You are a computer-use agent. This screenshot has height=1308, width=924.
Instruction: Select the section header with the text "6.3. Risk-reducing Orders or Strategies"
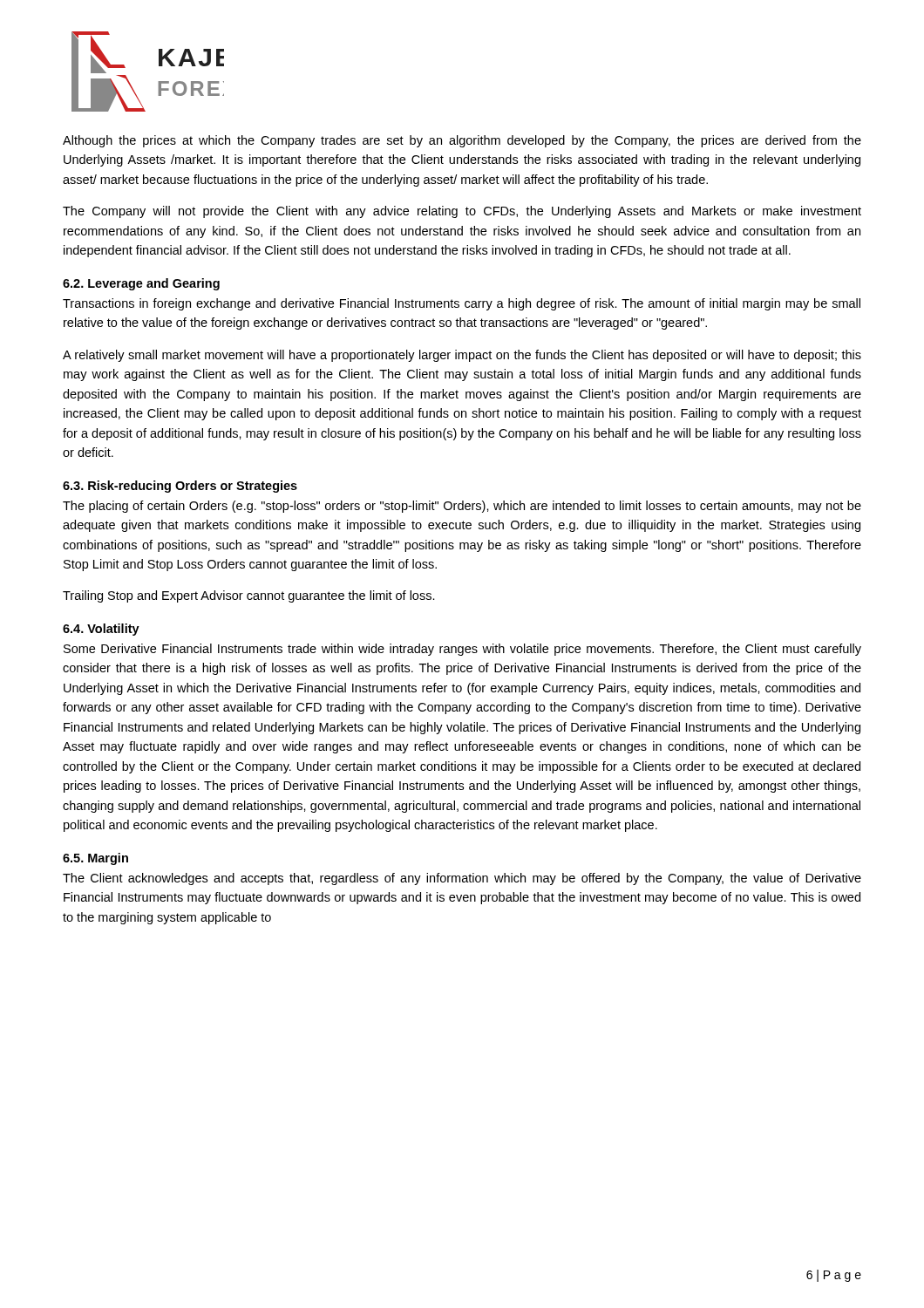point(180,485)
